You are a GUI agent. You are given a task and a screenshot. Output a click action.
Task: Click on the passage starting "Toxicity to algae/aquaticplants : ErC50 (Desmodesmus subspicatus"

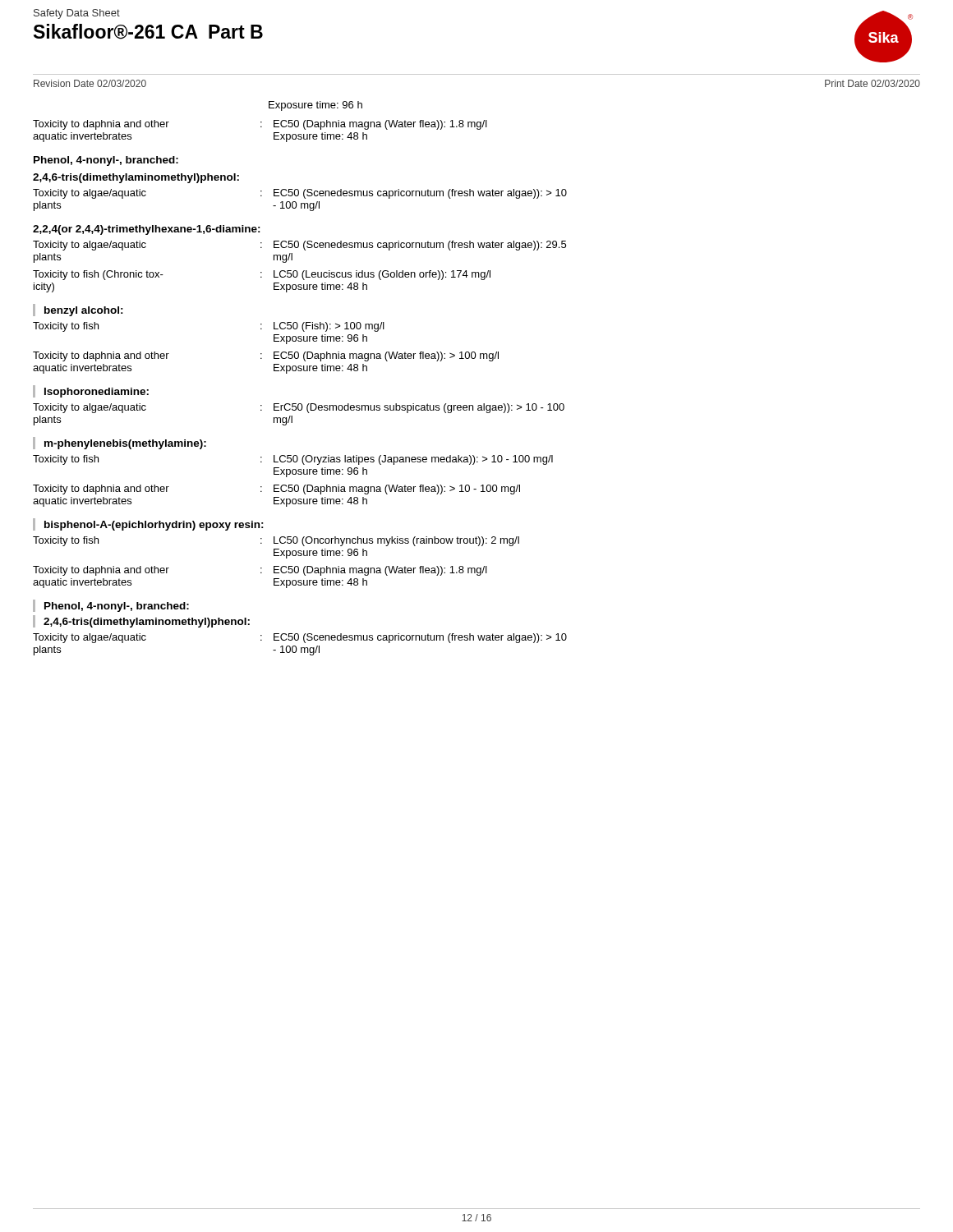(476, 413)
